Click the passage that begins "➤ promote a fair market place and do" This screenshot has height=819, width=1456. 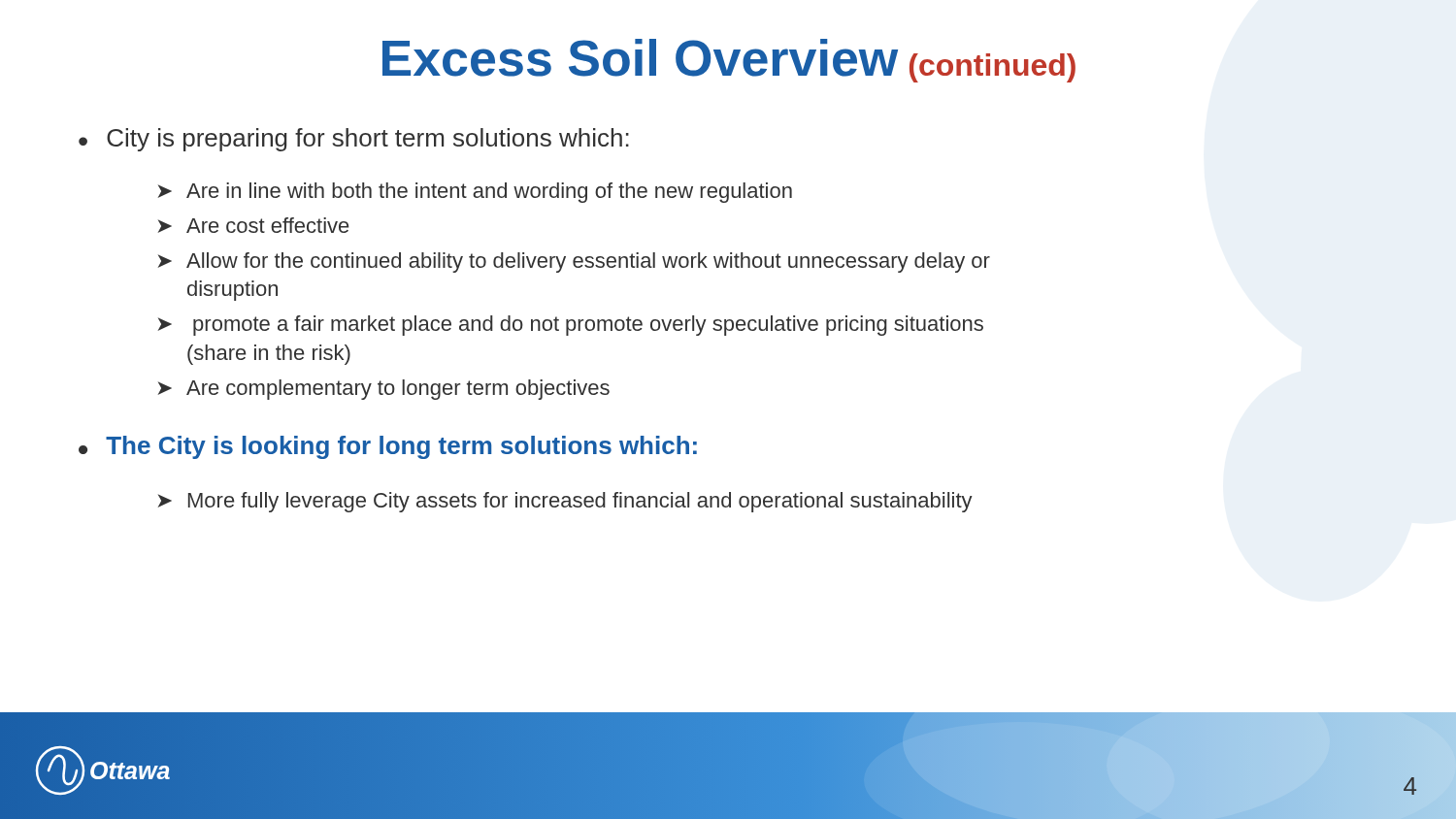pyautogui.click(x=767, y=338)
